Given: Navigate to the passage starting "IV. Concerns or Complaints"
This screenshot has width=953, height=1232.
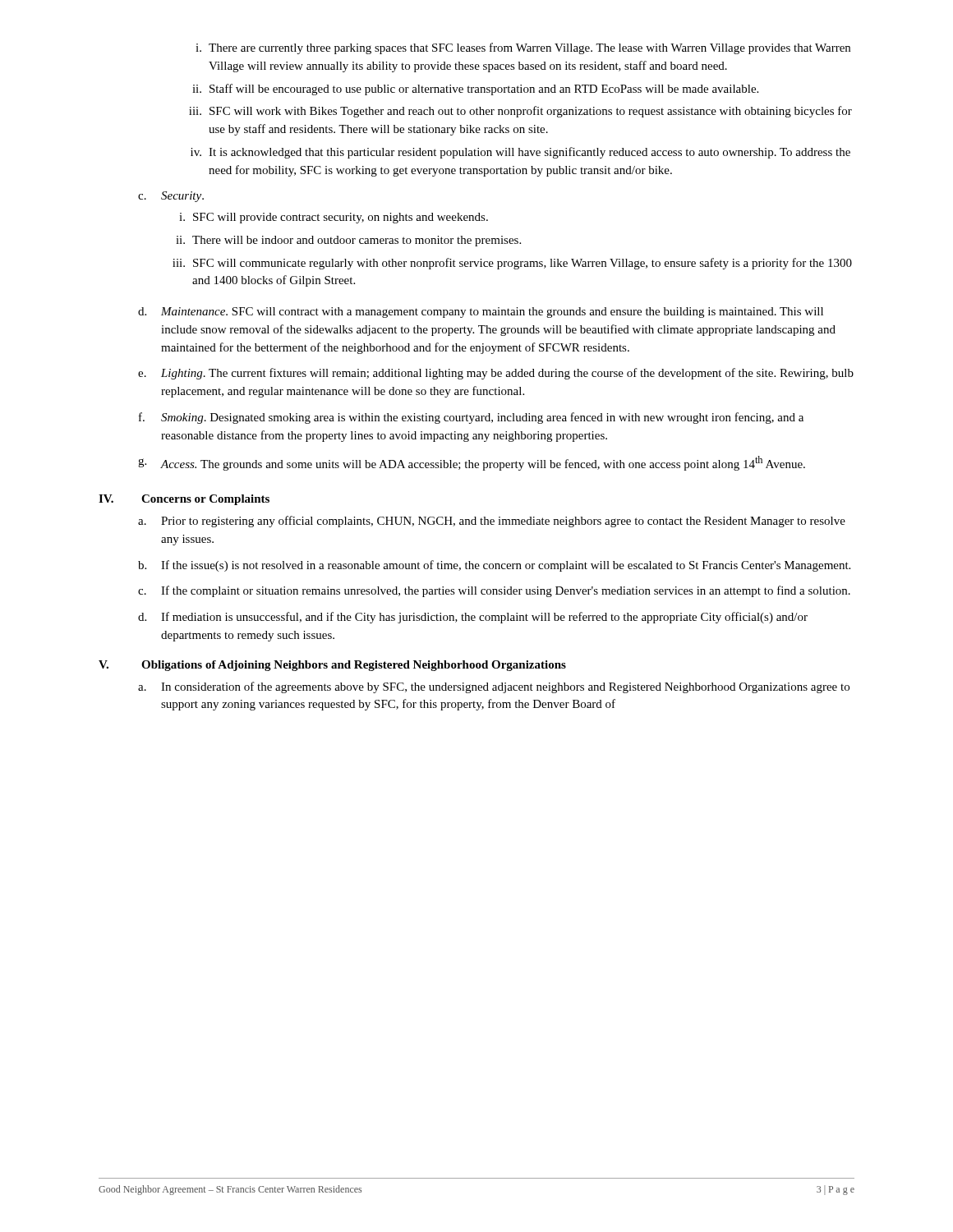Looking at the screenshot, I should point(184,499).
